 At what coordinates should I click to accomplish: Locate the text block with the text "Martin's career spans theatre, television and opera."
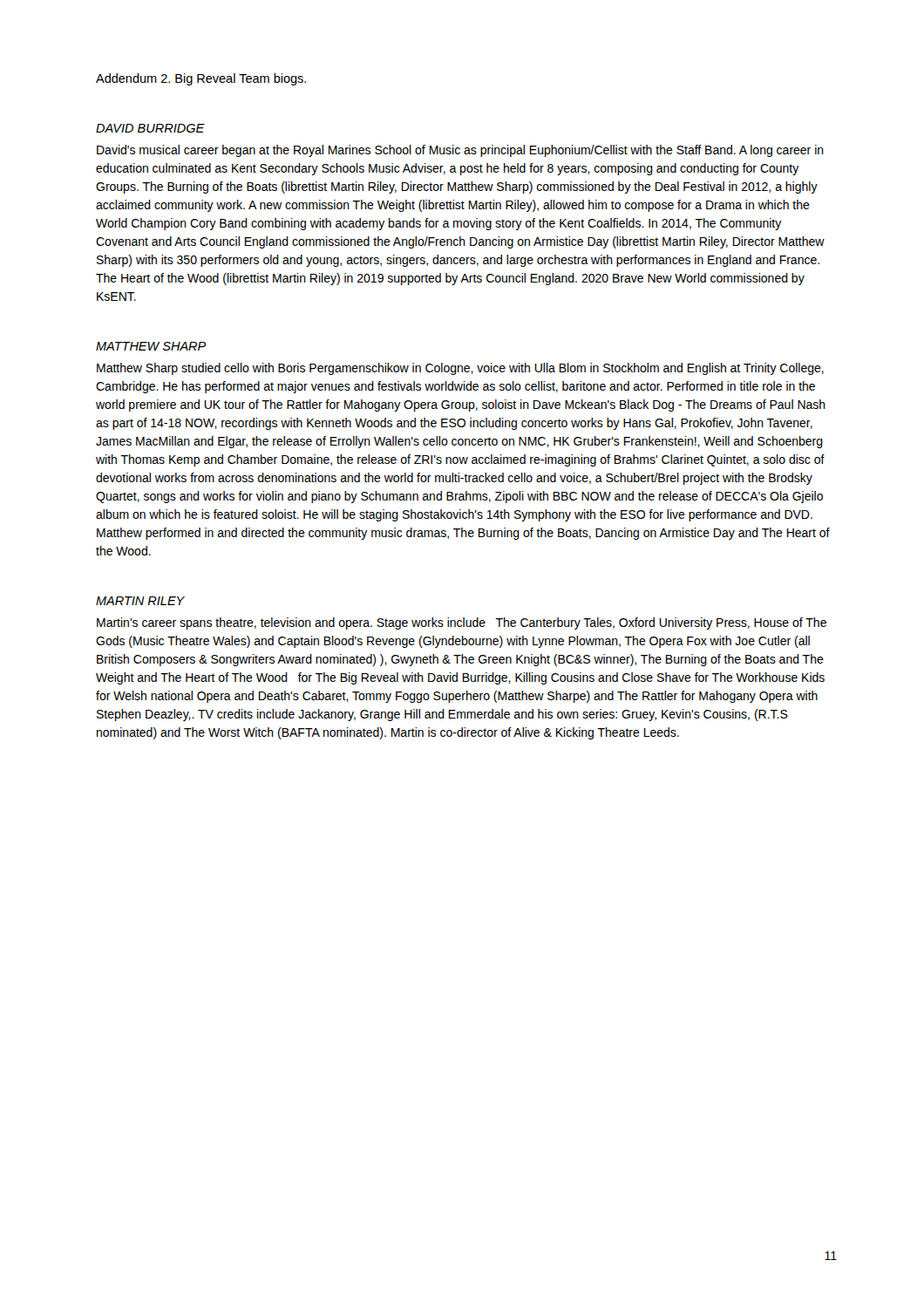[x=461, y=678]
